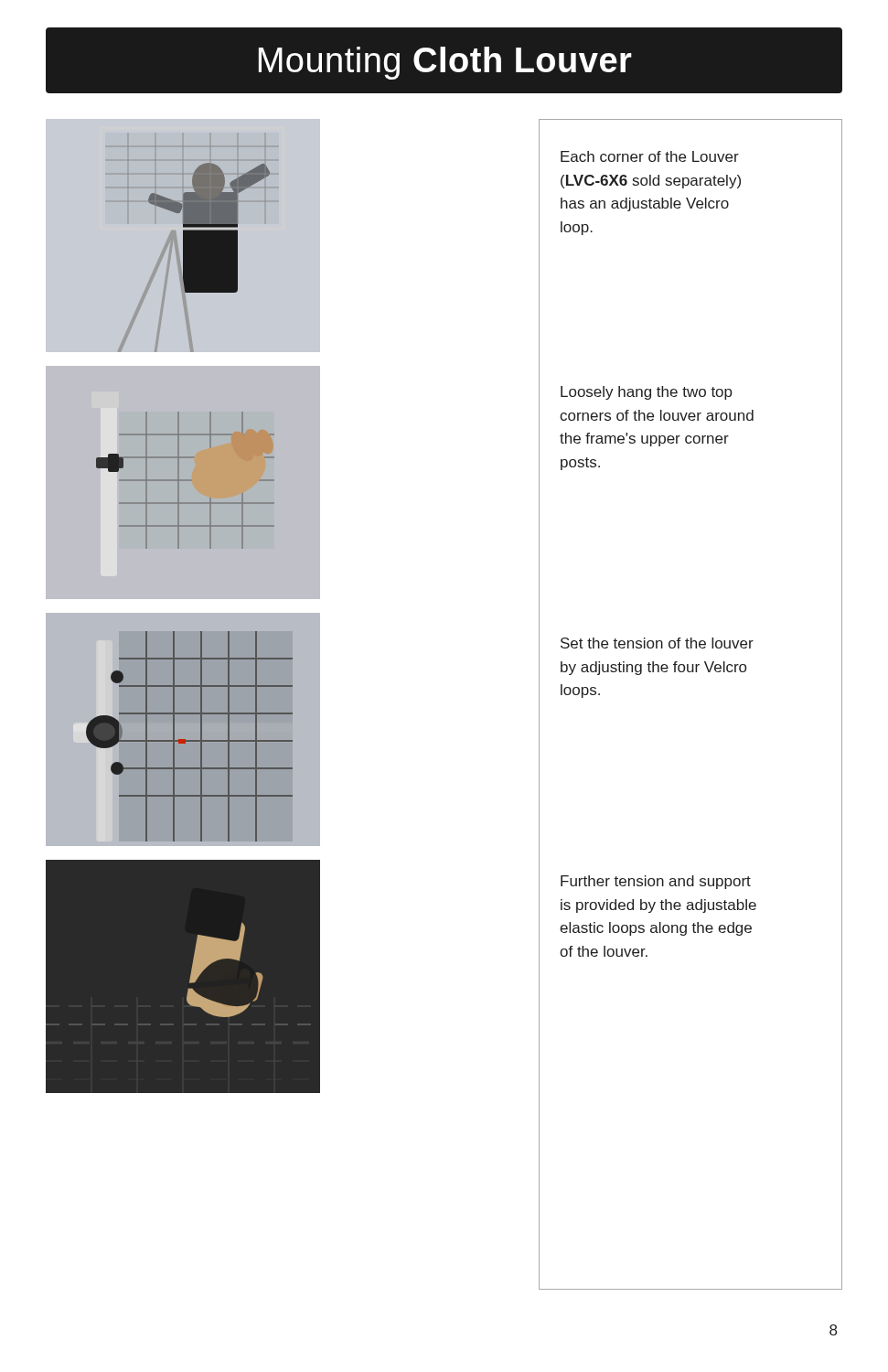
Task: Point to the element starting "Mounting Cloth Louver"
Action: [444, 60]
